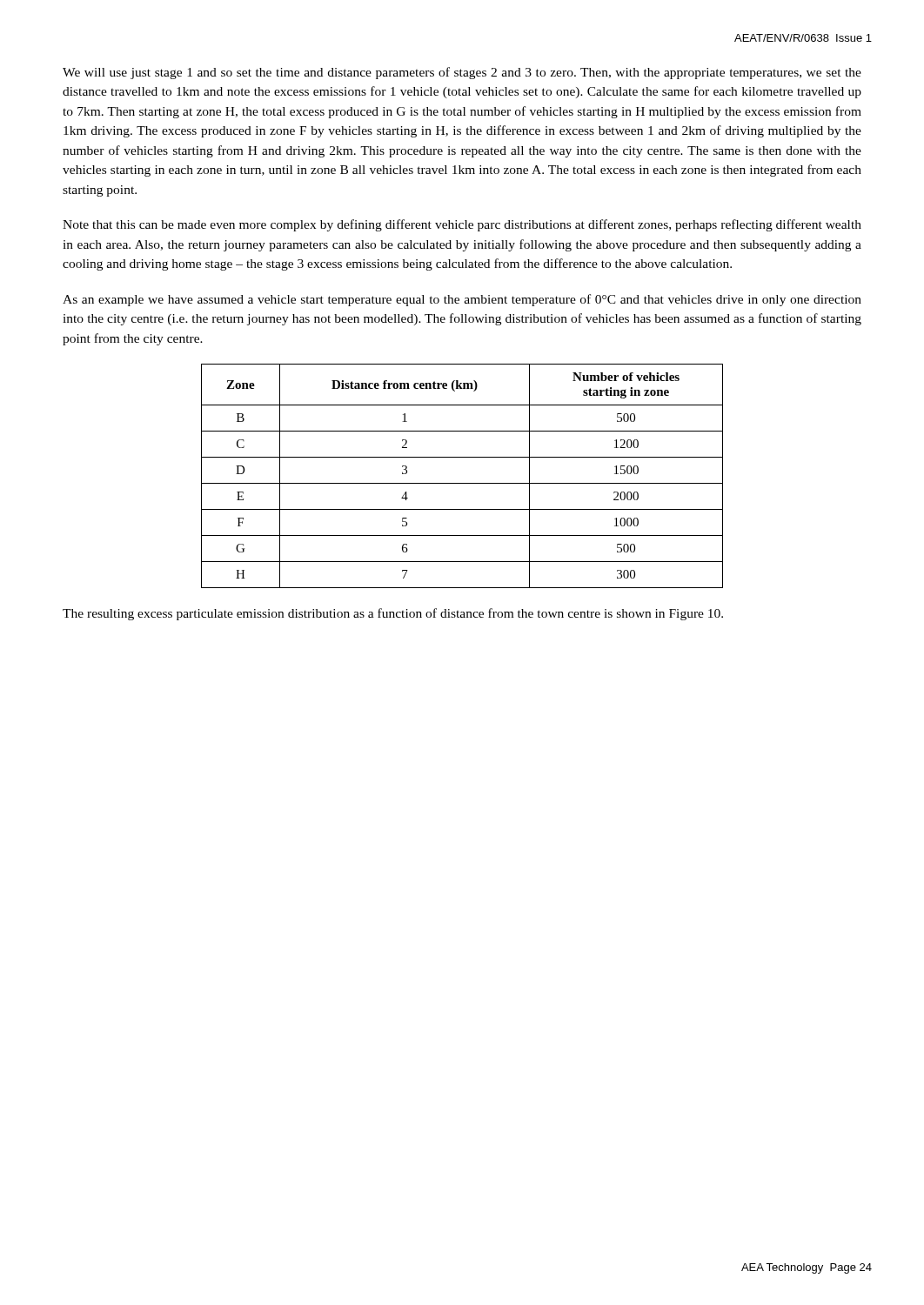Click a table

(x=462, y=476)
